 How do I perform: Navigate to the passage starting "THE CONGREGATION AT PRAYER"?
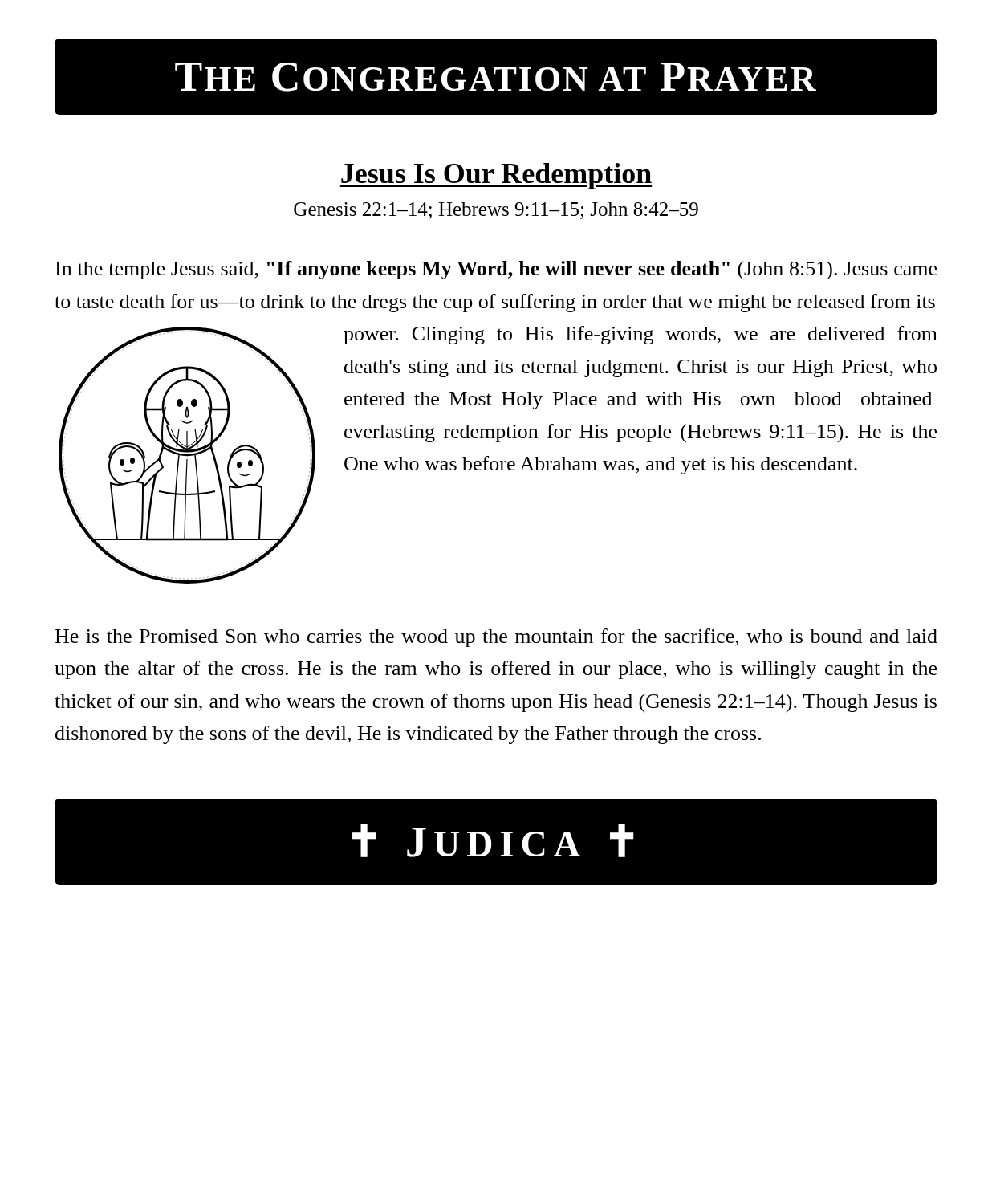[x=496, y=77]
